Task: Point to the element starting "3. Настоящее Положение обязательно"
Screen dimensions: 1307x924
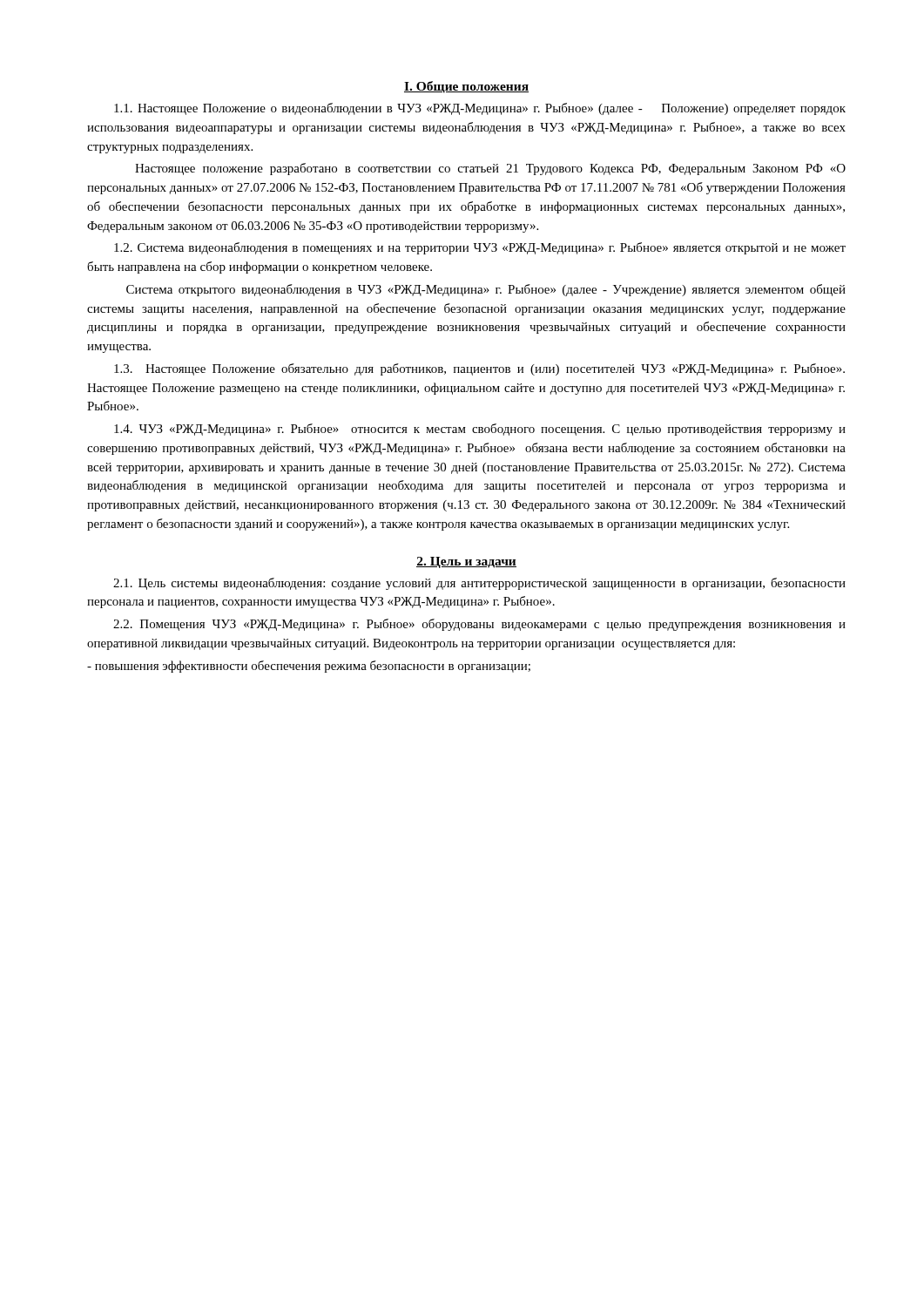Action: (x=466, y=387)
